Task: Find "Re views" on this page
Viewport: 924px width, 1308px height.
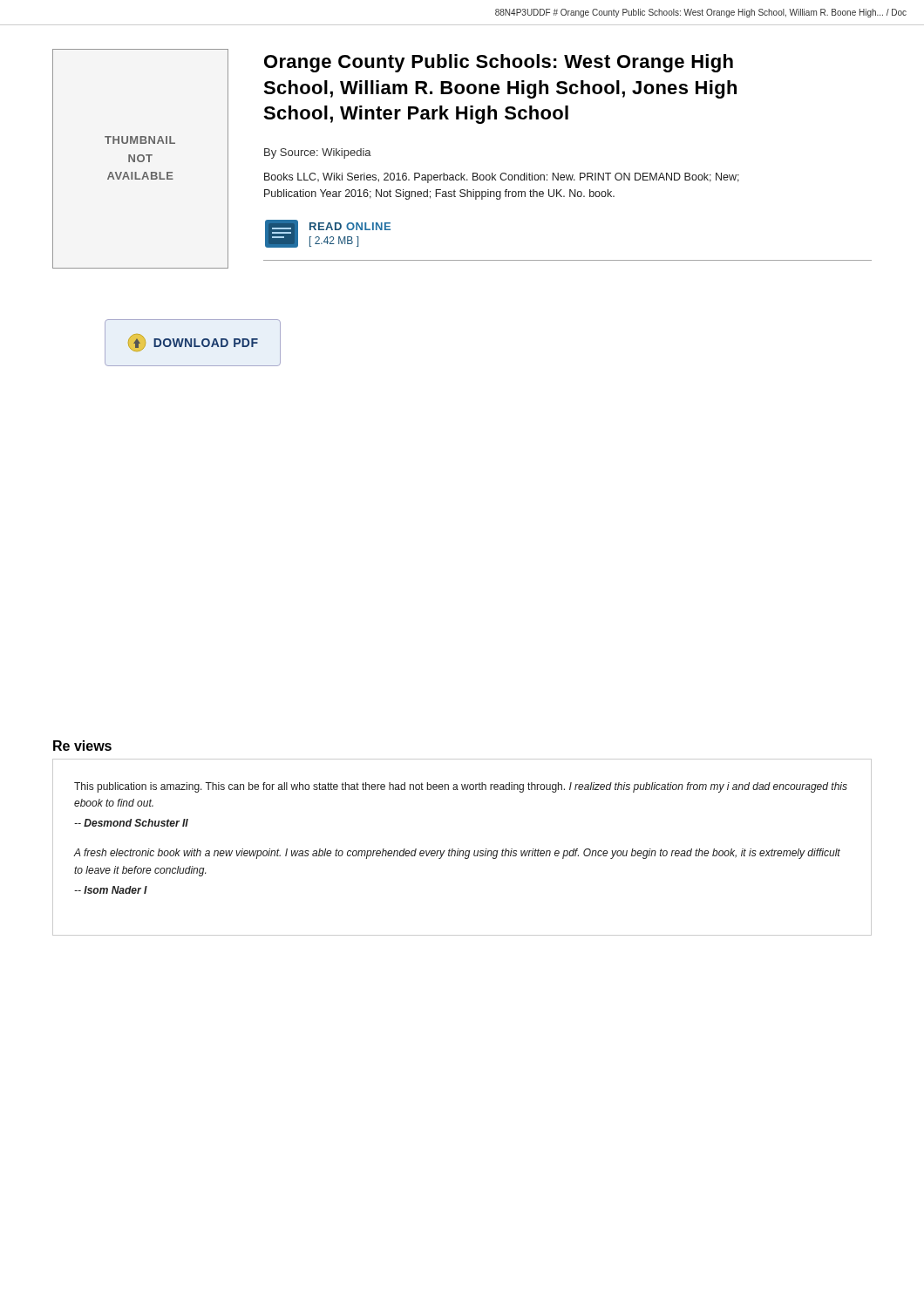Action: (x=82, y=746)
